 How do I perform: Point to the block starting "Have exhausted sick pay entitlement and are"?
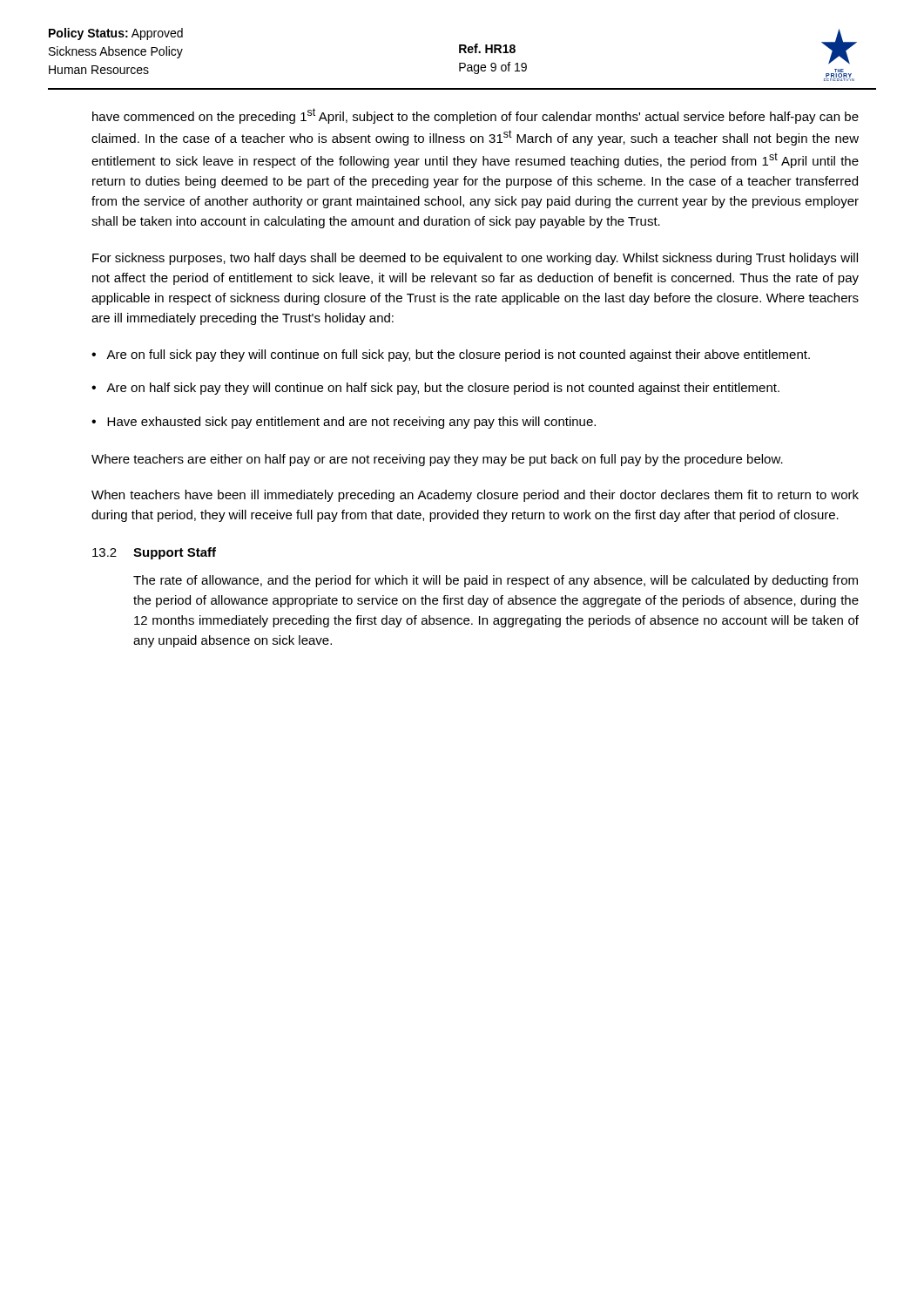[483, 421]
